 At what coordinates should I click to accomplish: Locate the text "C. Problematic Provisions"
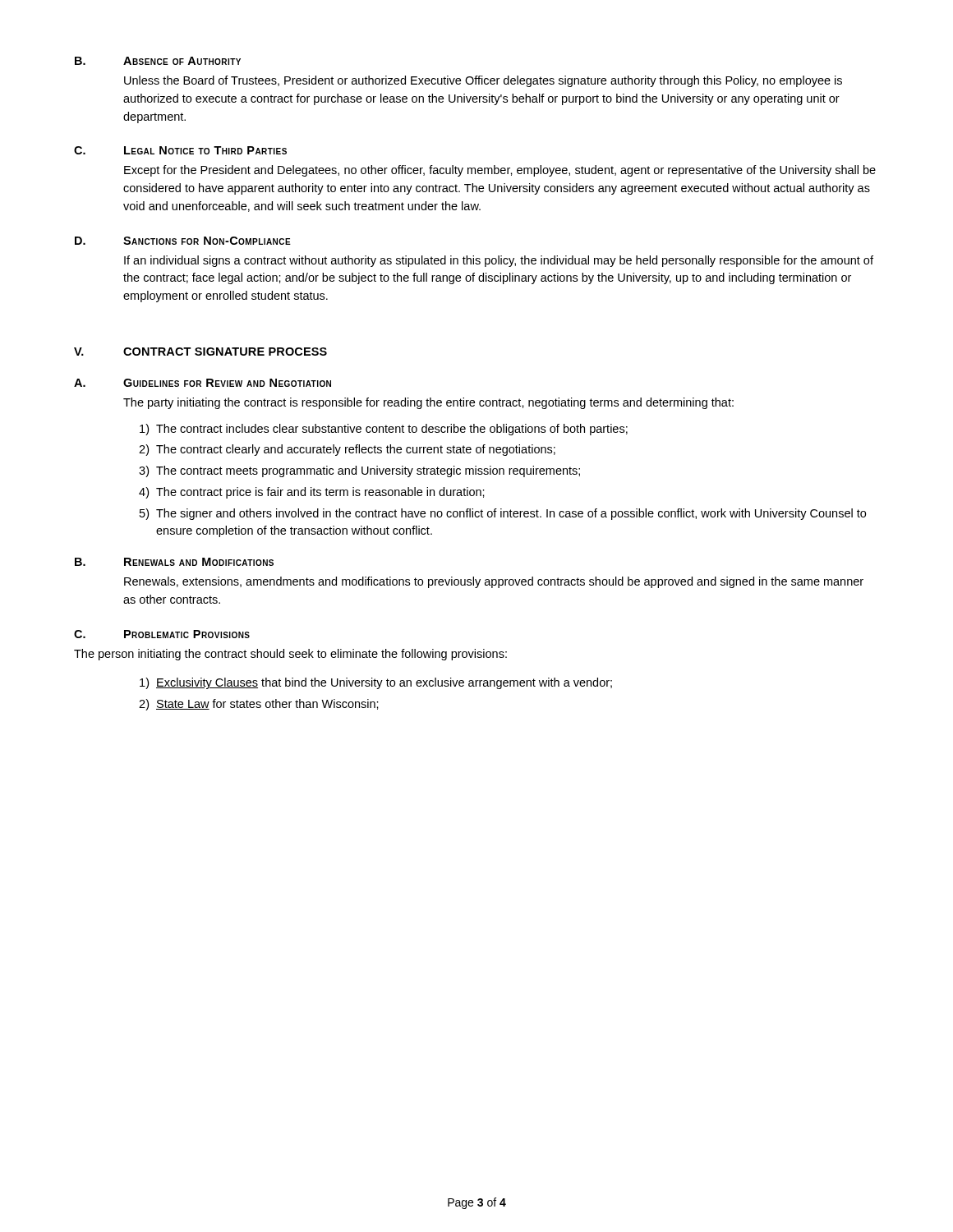coord(162,634)
